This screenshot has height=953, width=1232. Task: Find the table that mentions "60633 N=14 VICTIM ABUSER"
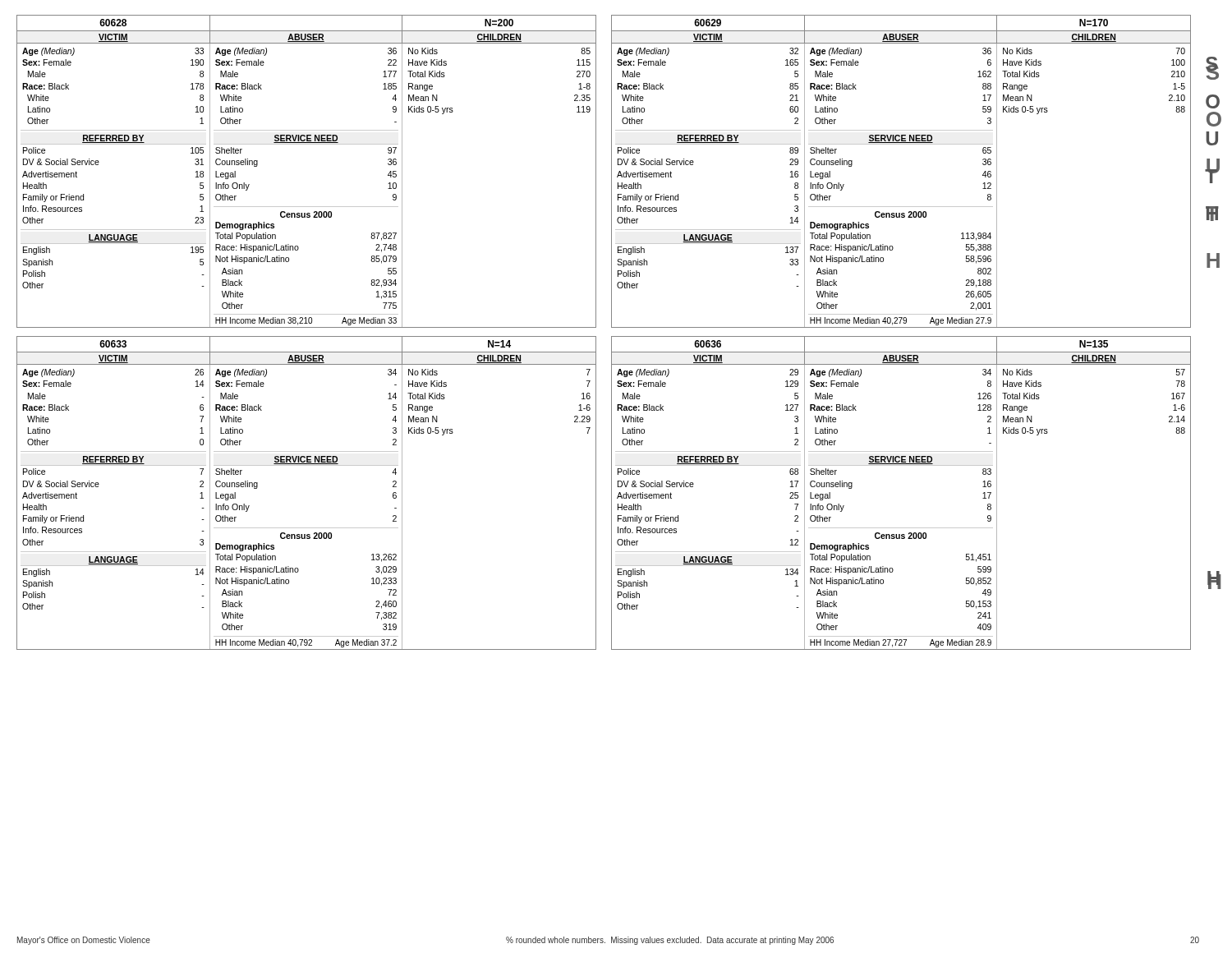(306, 493)
